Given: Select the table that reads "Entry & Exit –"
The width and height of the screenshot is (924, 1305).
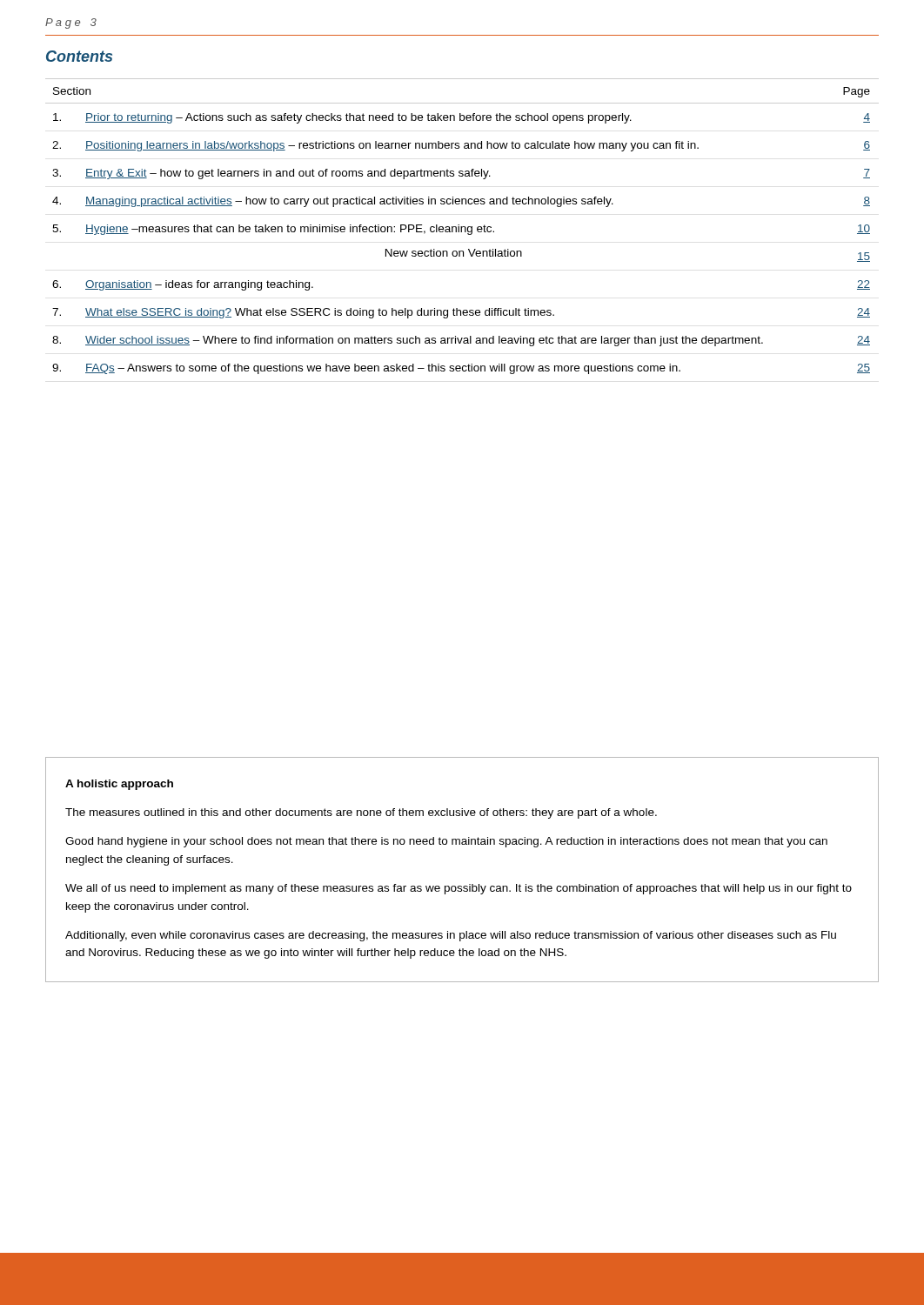Looking at the screenshot, I should pyautogui.click(x=462, y=230).
